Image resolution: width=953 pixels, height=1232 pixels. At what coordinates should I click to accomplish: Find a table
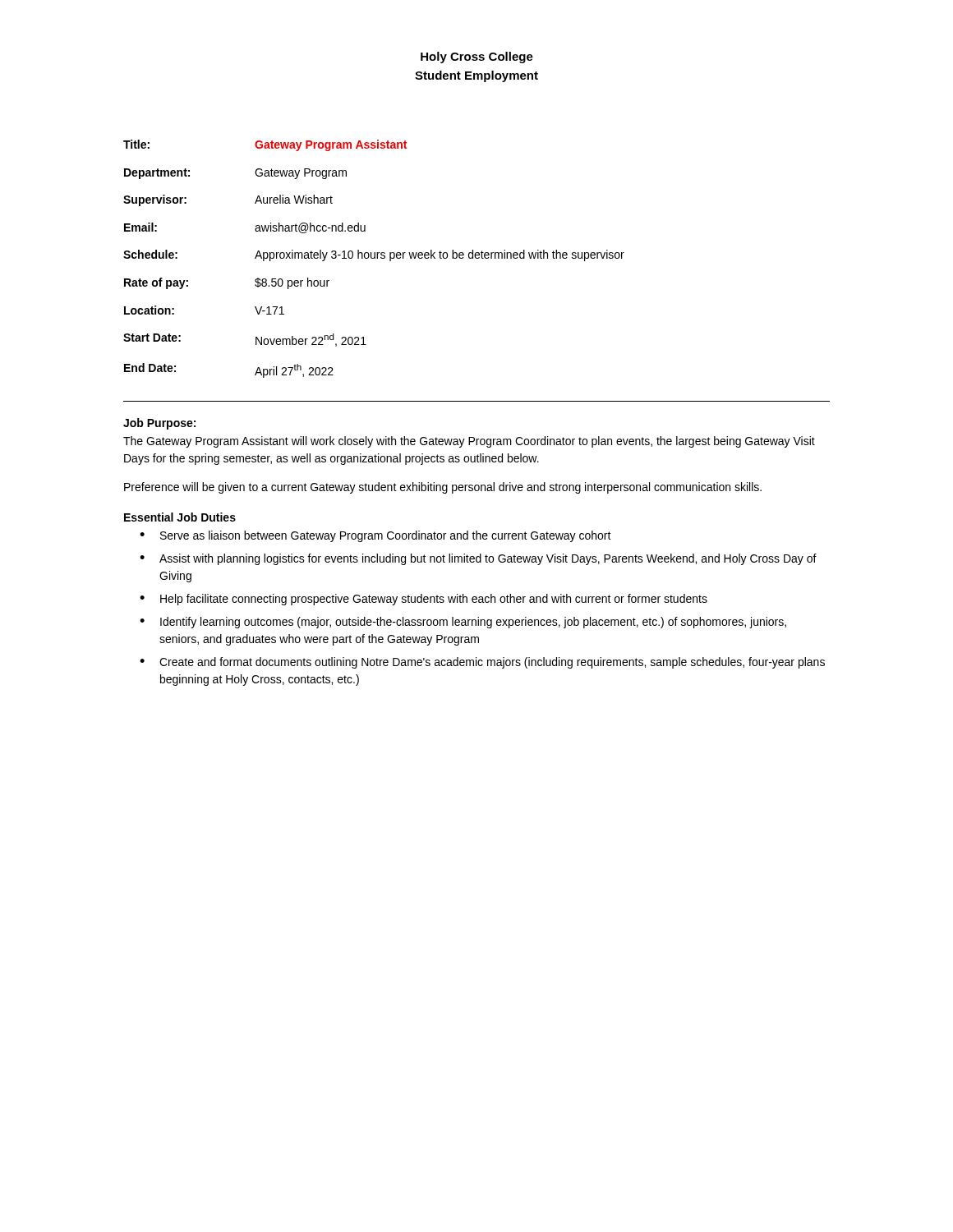pyautogui.click(x=476, y=259)
